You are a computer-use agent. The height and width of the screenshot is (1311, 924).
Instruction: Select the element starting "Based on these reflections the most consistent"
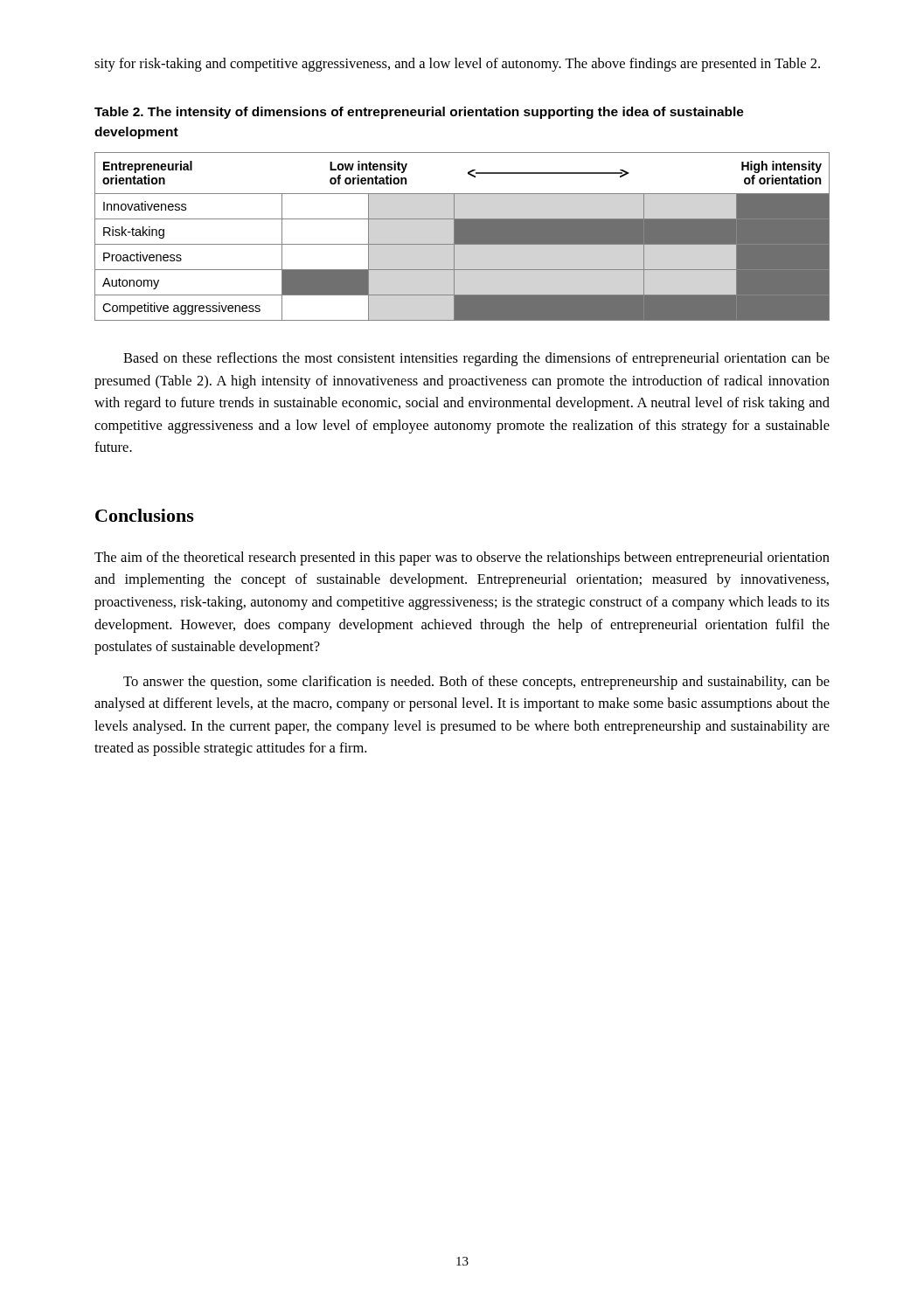[462, 403]
